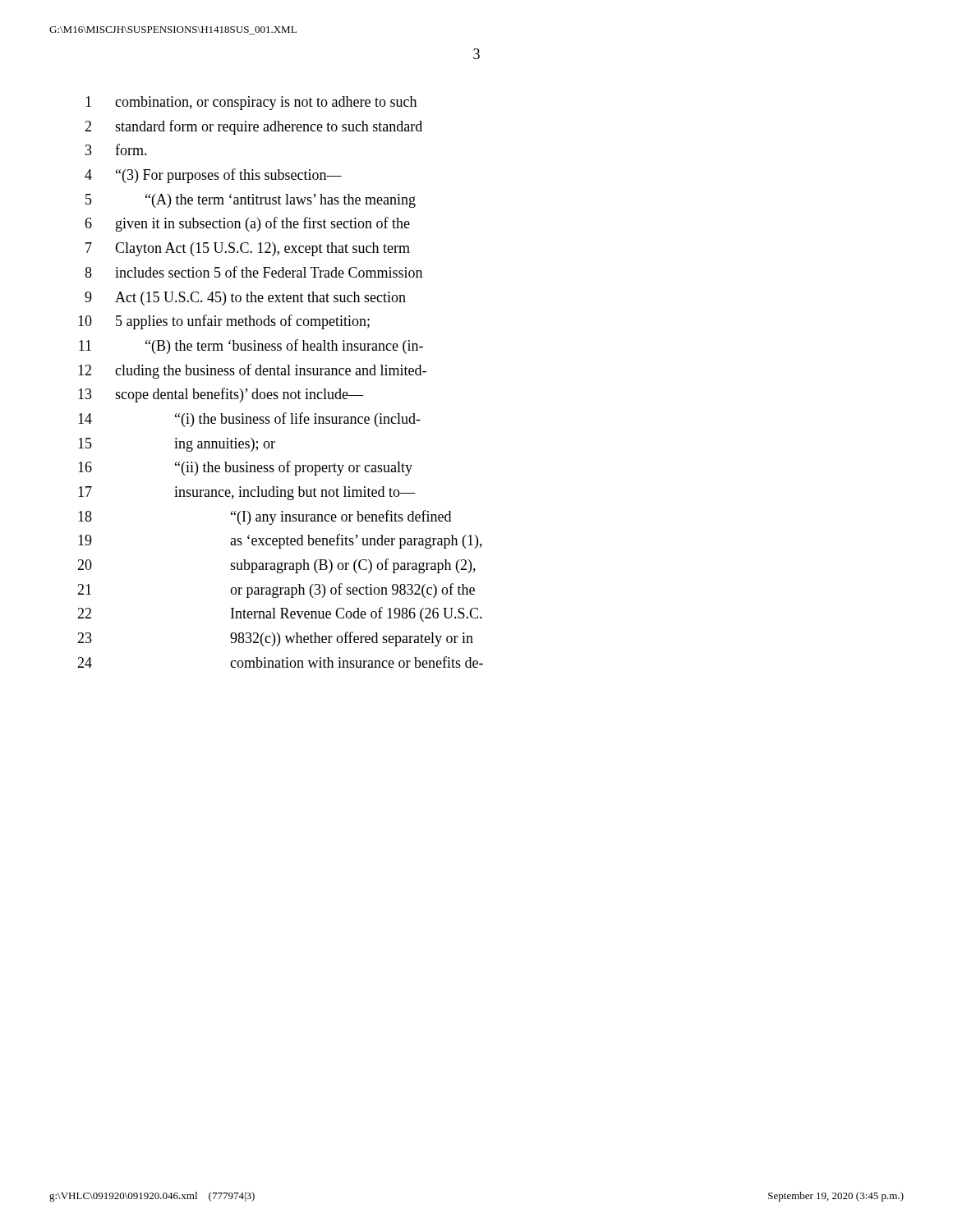Locate the block starting "19 as ‘excepted benefits’"
The height and width of the screenshot is (1232, 953).
coord(266,541)
